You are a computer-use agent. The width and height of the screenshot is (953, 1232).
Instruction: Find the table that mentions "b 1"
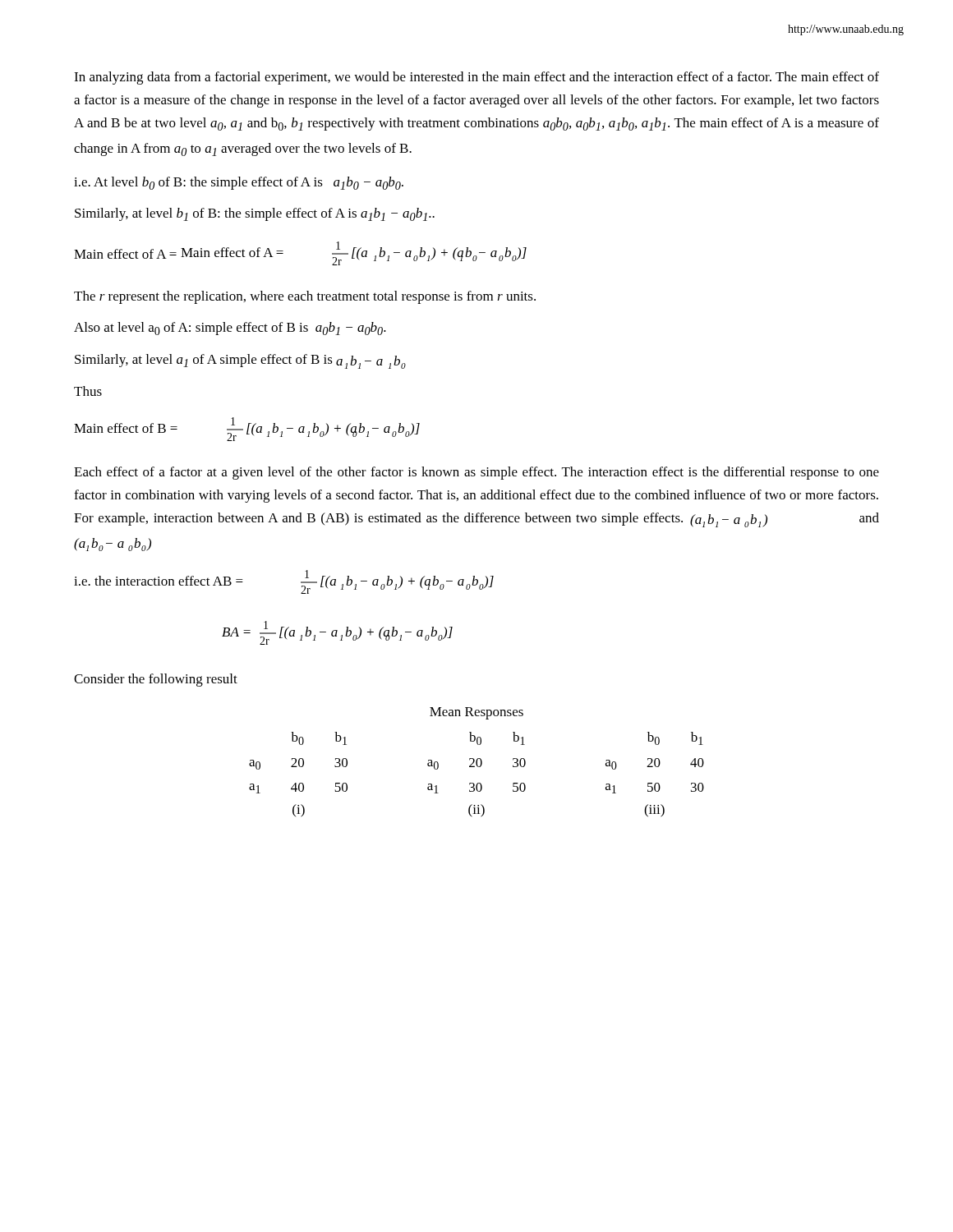click(x=476, y=762)
